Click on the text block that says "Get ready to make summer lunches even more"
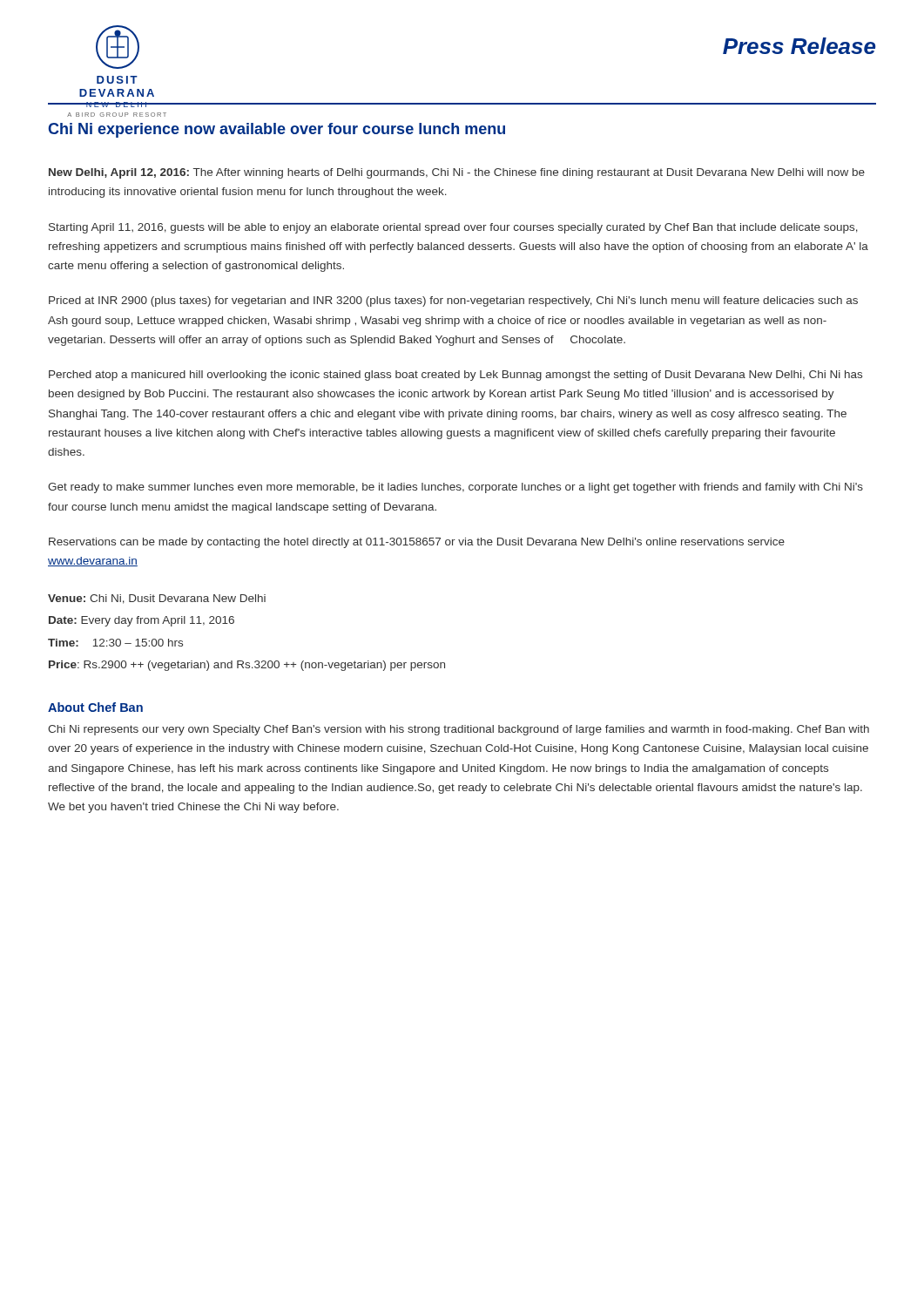 tap(462, 497)
